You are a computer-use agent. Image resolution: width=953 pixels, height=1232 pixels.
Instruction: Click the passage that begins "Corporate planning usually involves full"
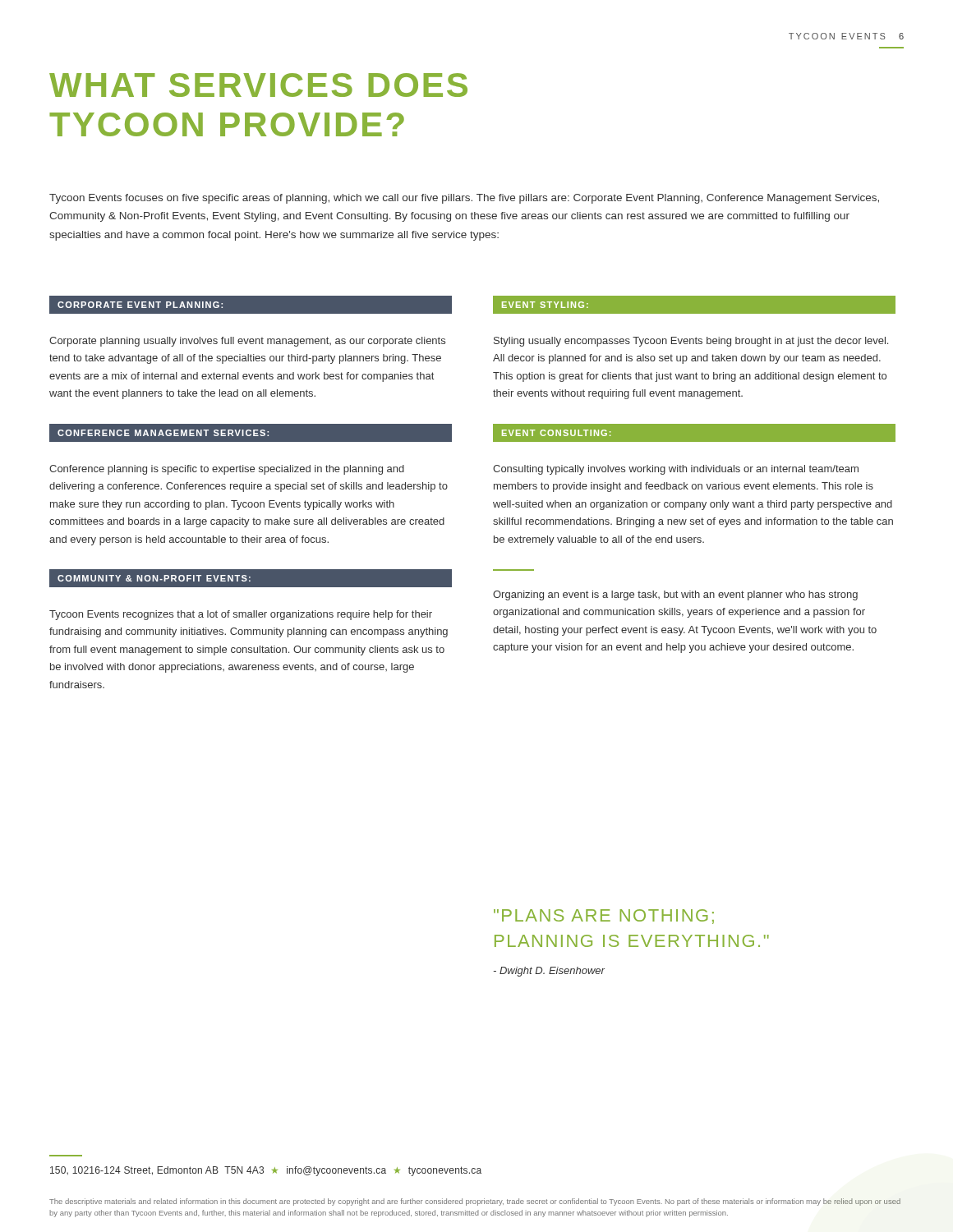248,367
